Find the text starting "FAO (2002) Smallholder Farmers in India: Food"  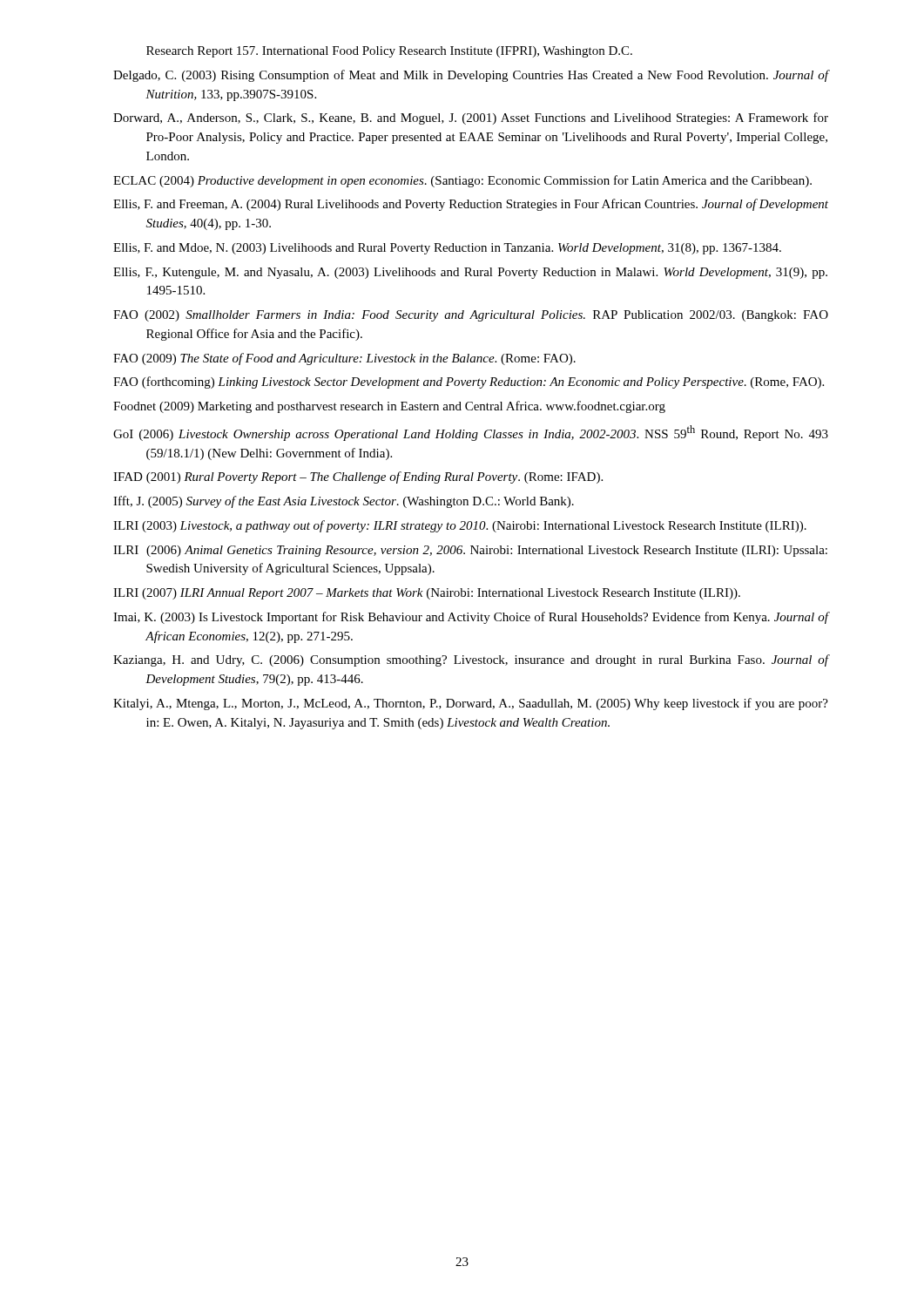pyautogui.click(x=471, y=324)
